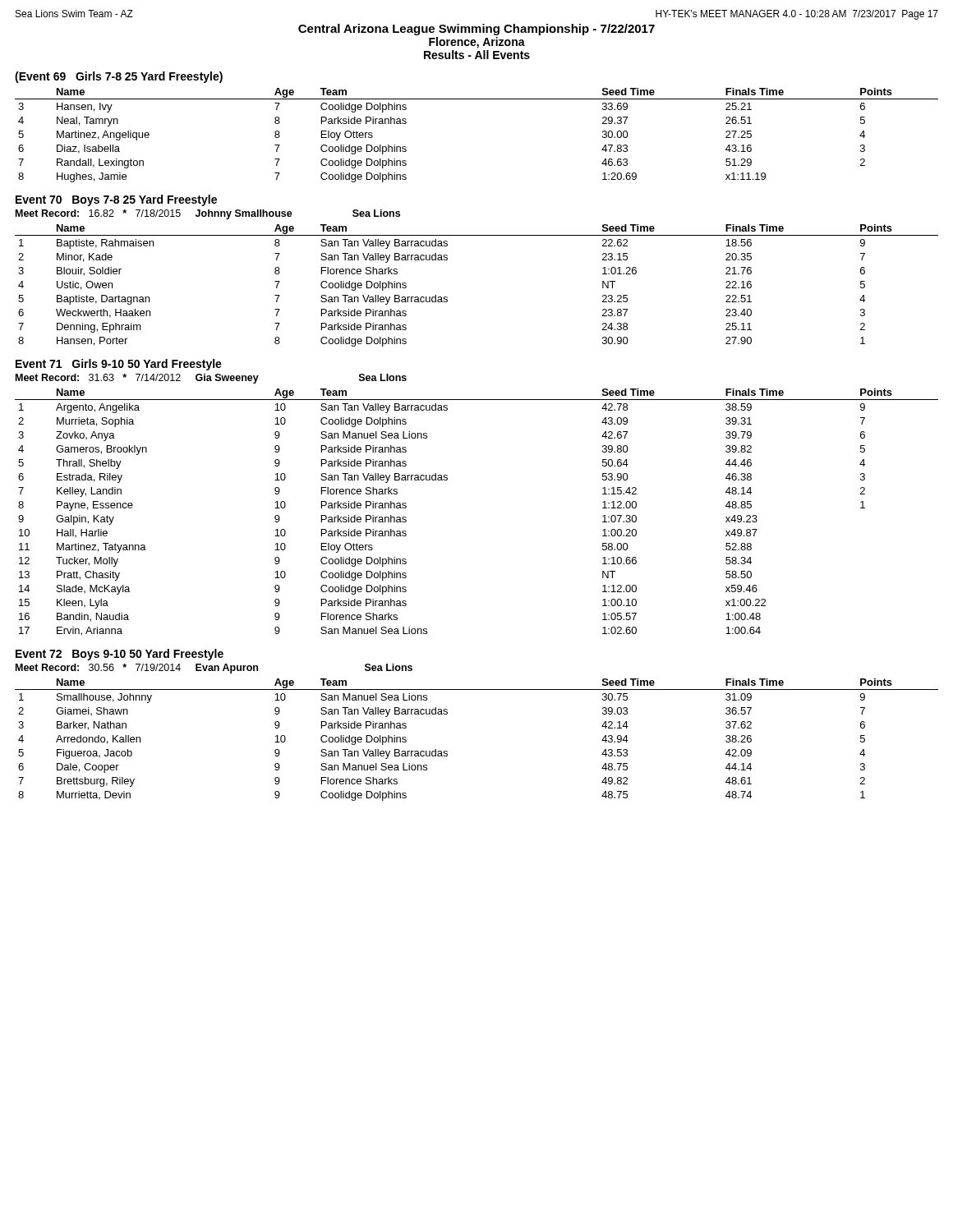Point to the section header beginning "(Event 69 Girls 7-8 25"

pyautogui.click(x=119, y=76)
